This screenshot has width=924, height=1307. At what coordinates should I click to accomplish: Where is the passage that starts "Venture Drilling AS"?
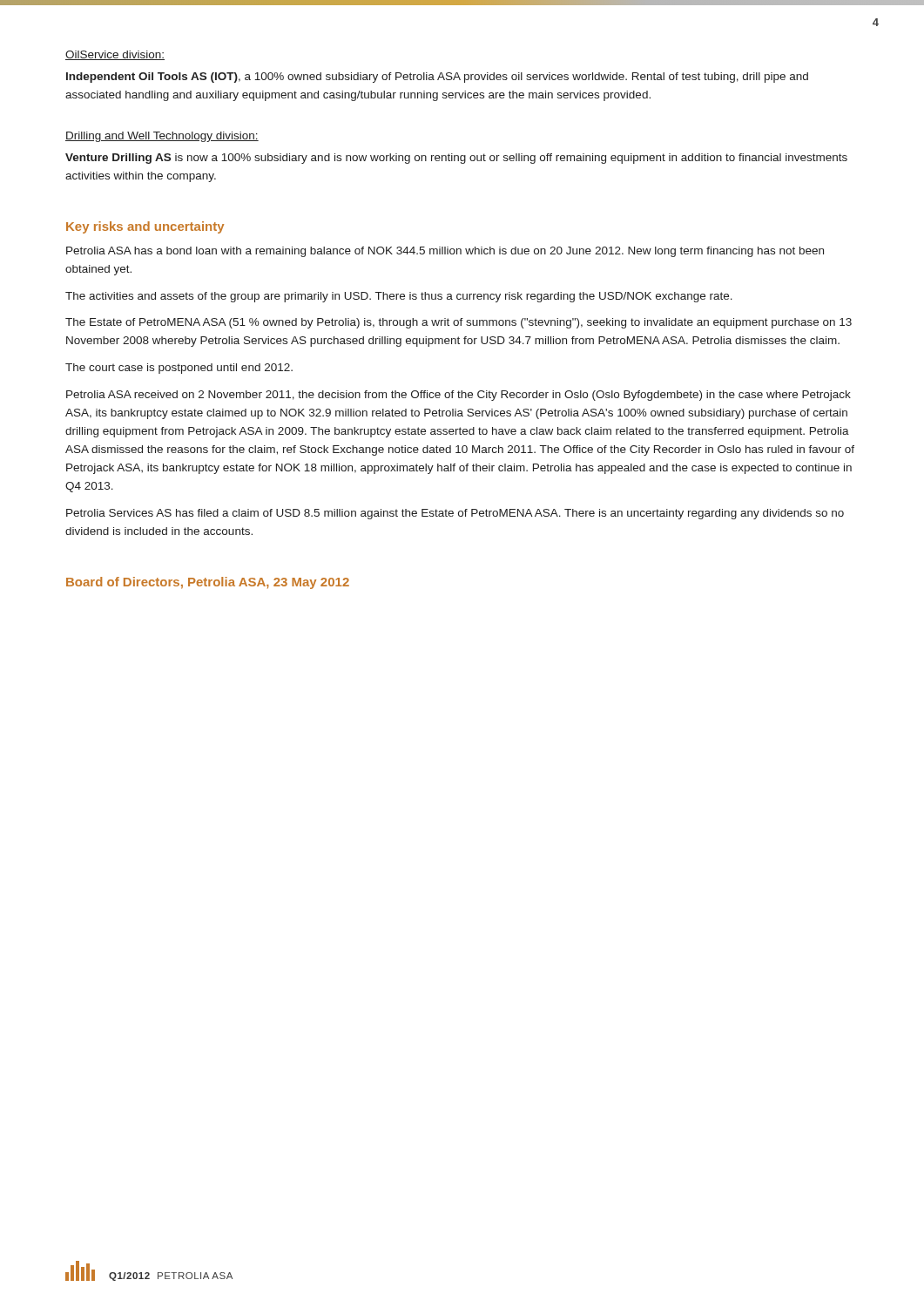click(x=456, y=166)
